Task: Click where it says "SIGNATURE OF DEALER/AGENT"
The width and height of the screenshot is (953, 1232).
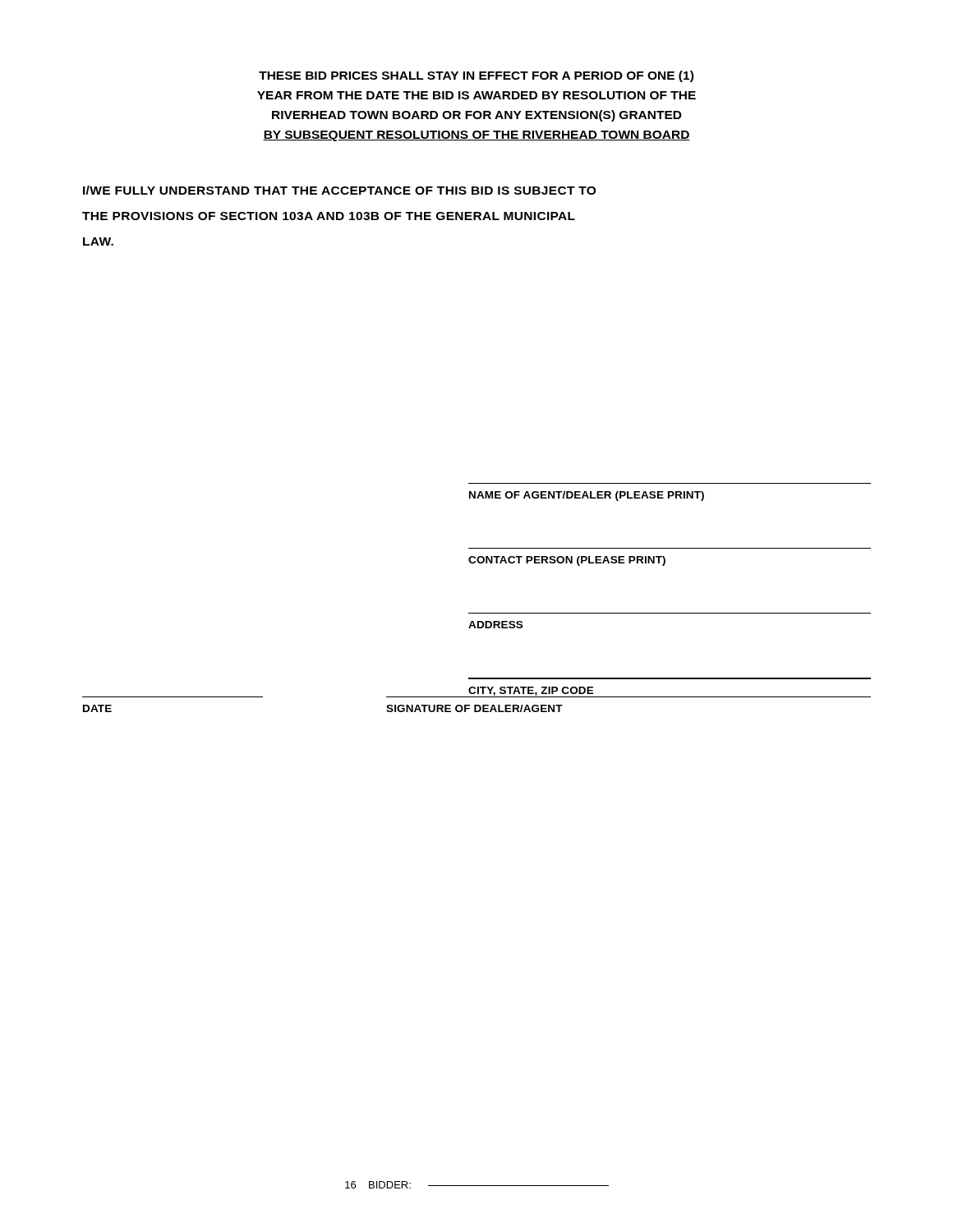Action: point(629,698)
